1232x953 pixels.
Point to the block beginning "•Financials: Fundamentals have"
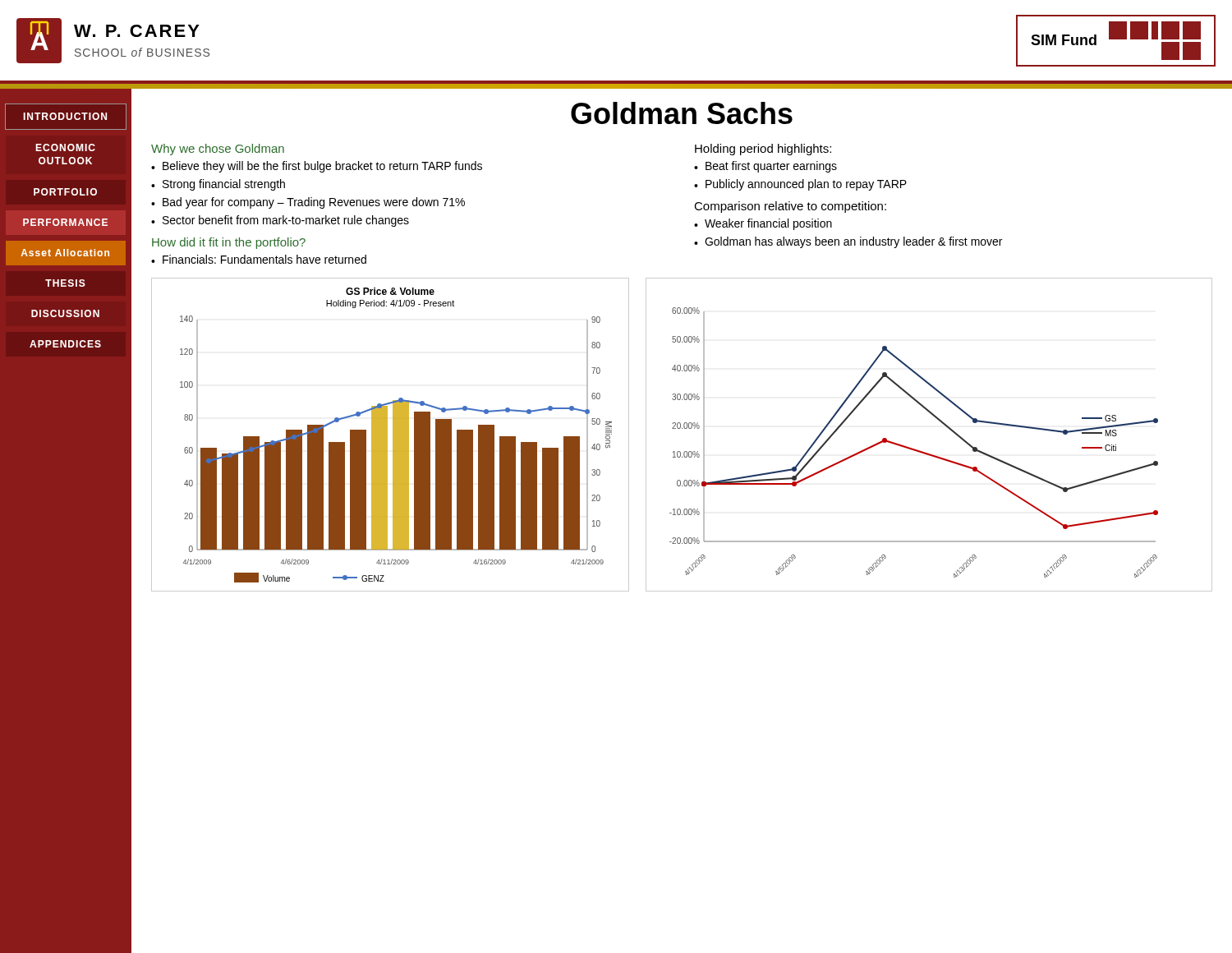(259, 260)
